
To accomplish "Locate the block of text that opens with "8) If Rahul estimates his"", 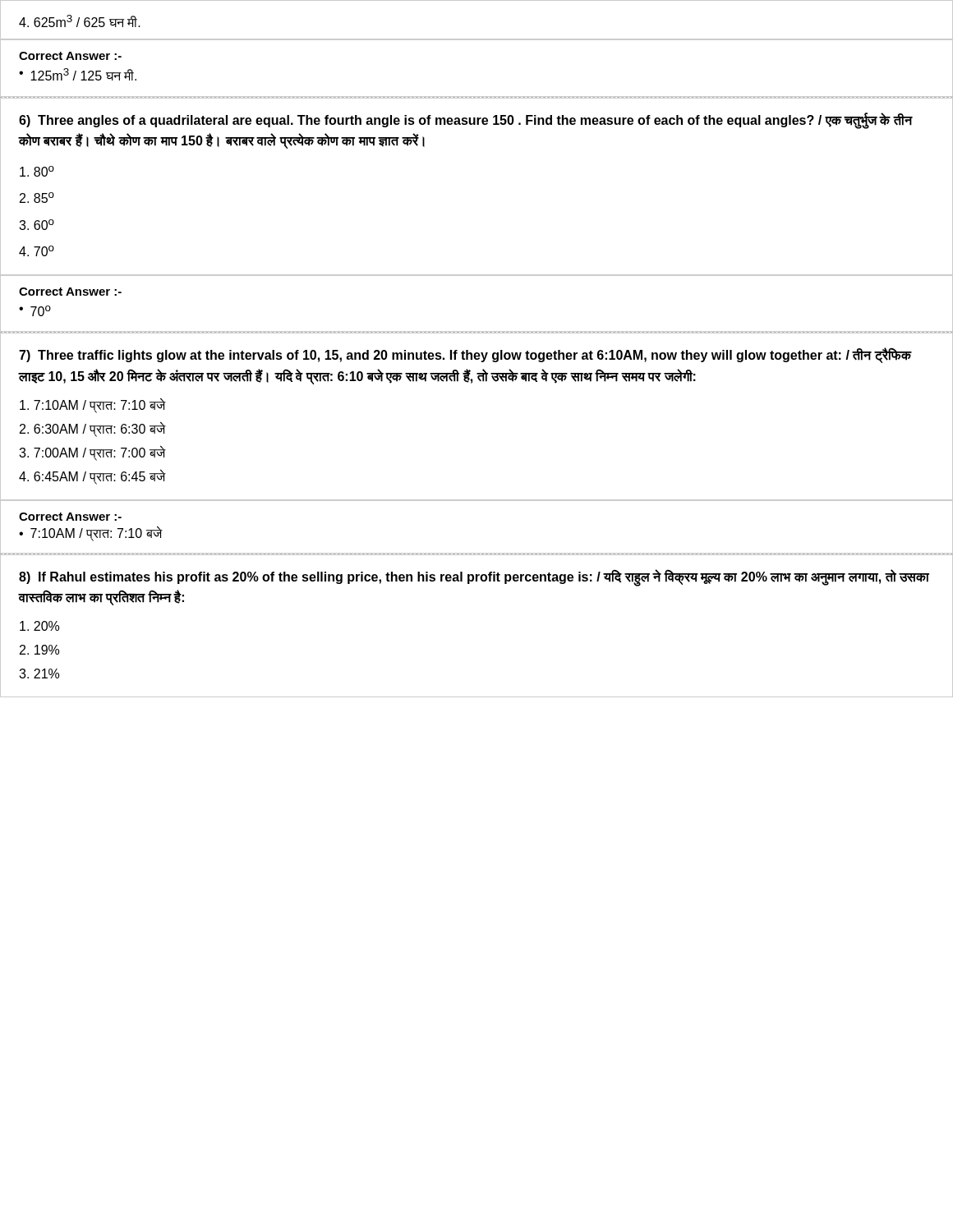I will click(474, 578).
